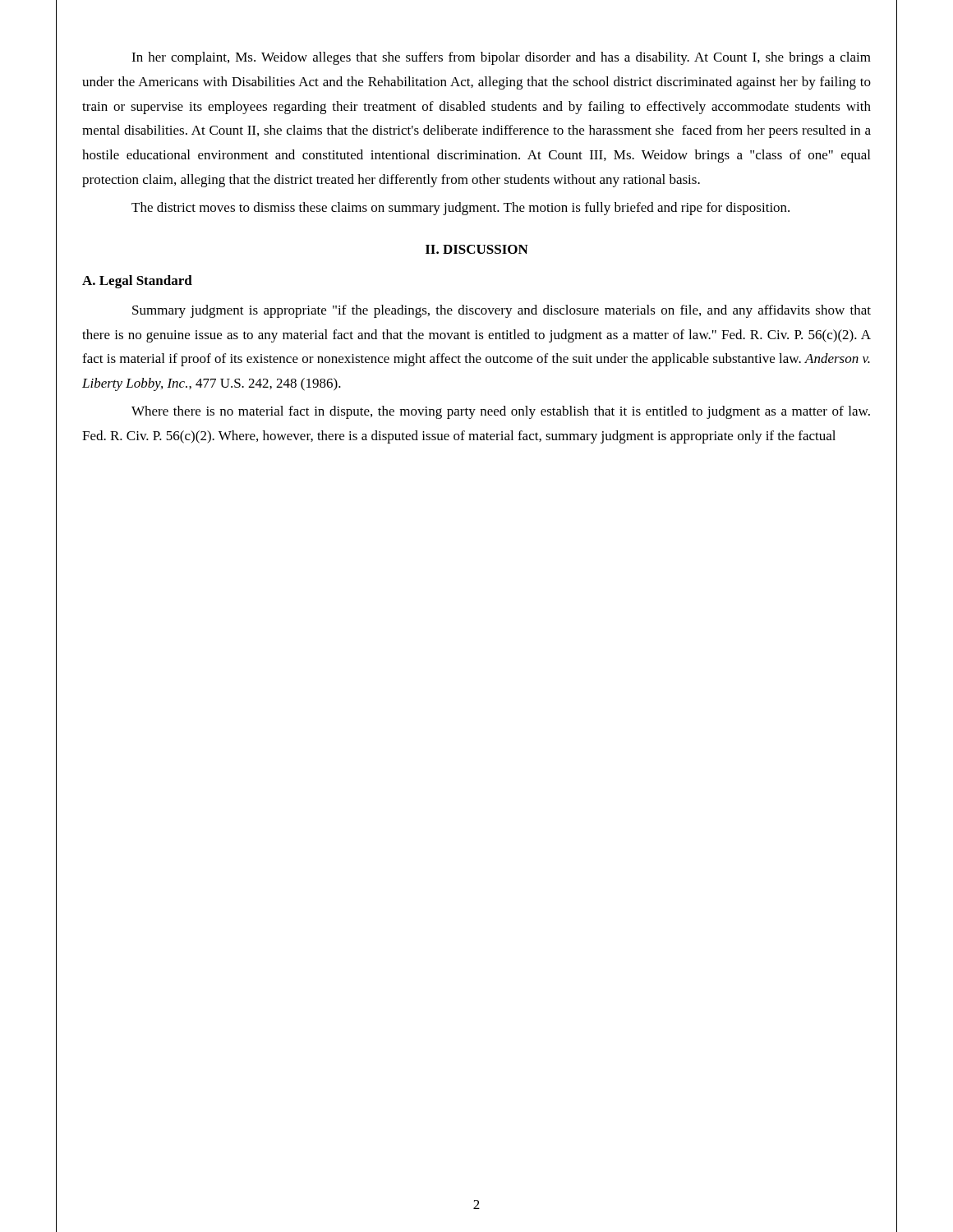Find the text block that says "In her complaint, Ms. Weidow alleges"

point(476,118)
